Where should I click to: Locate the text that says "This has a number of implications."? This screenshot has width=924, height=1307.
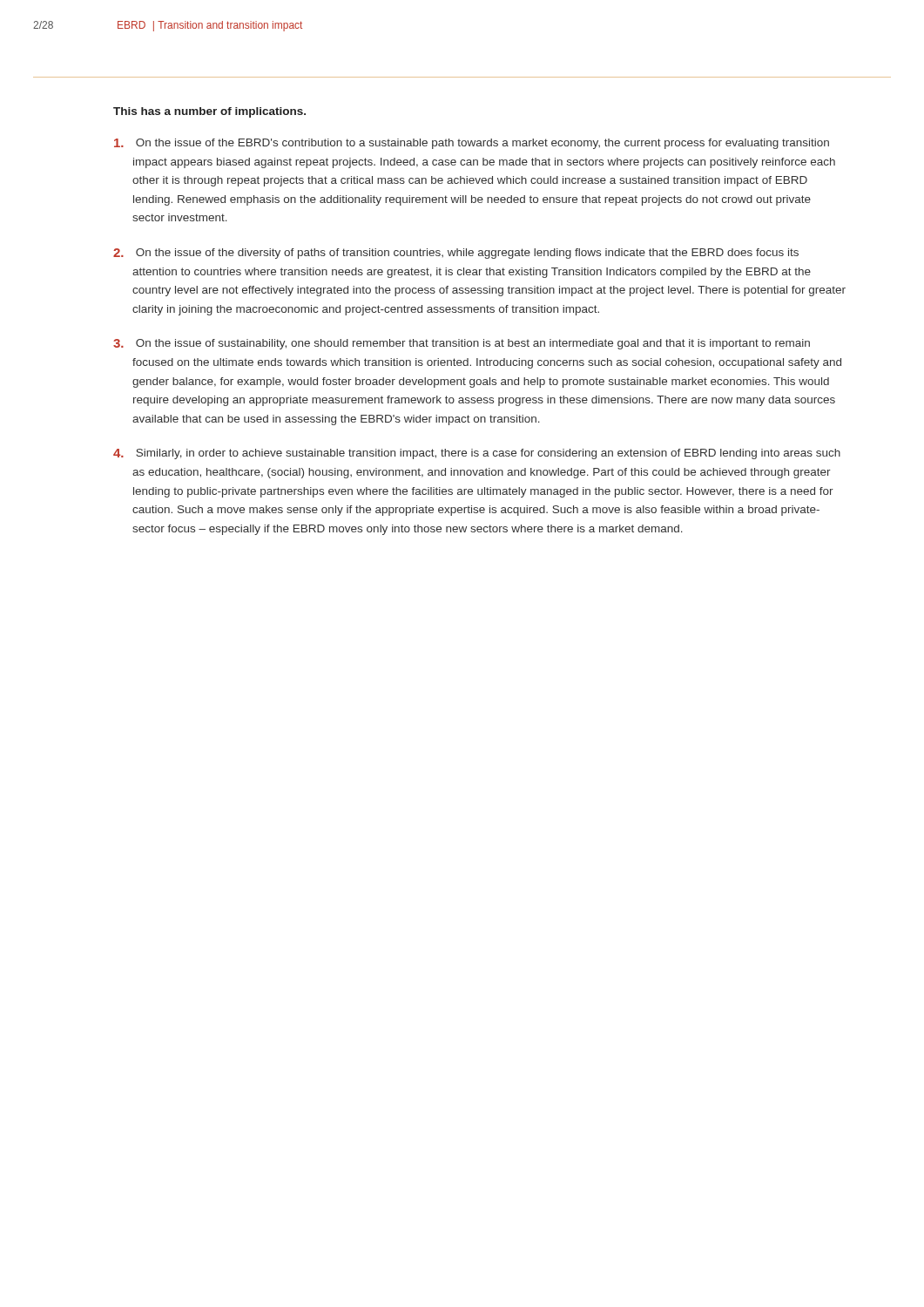(210, 111)
